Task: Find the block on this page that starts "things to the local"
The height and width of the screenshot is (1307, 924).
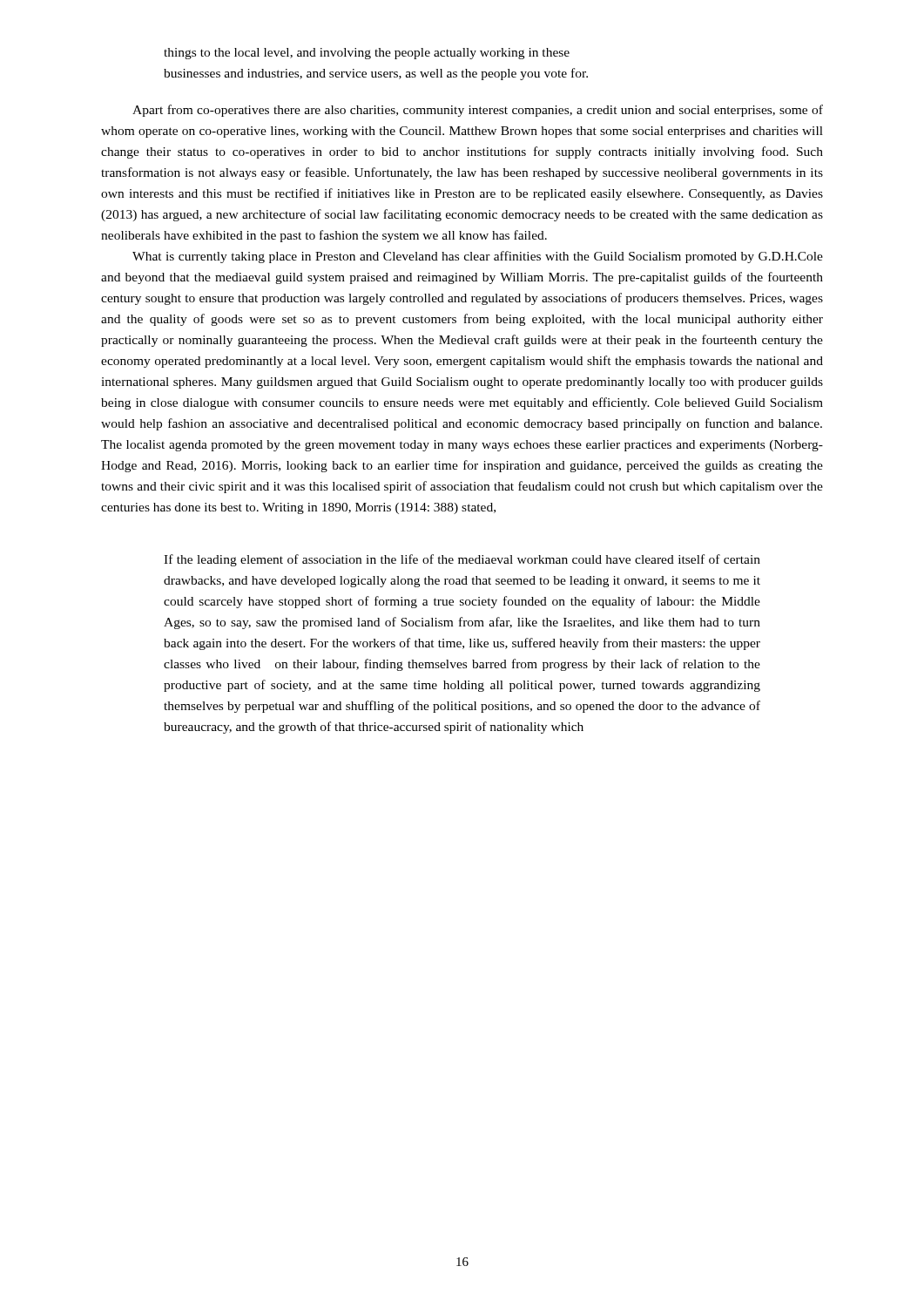Action: coord(493,63)
